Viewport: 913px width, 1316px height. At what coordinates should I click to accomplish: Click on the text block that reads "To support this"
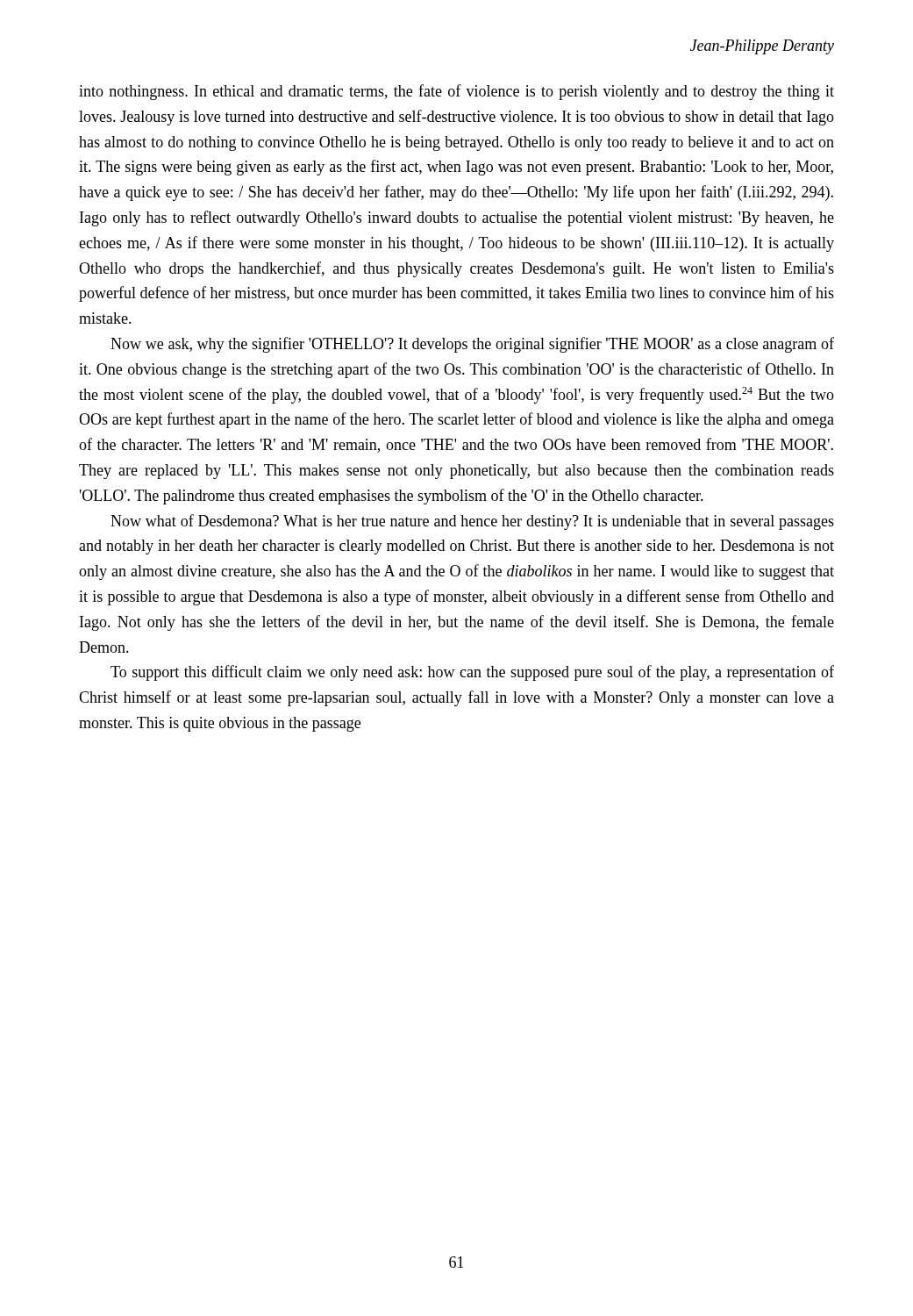coord(456,698)
